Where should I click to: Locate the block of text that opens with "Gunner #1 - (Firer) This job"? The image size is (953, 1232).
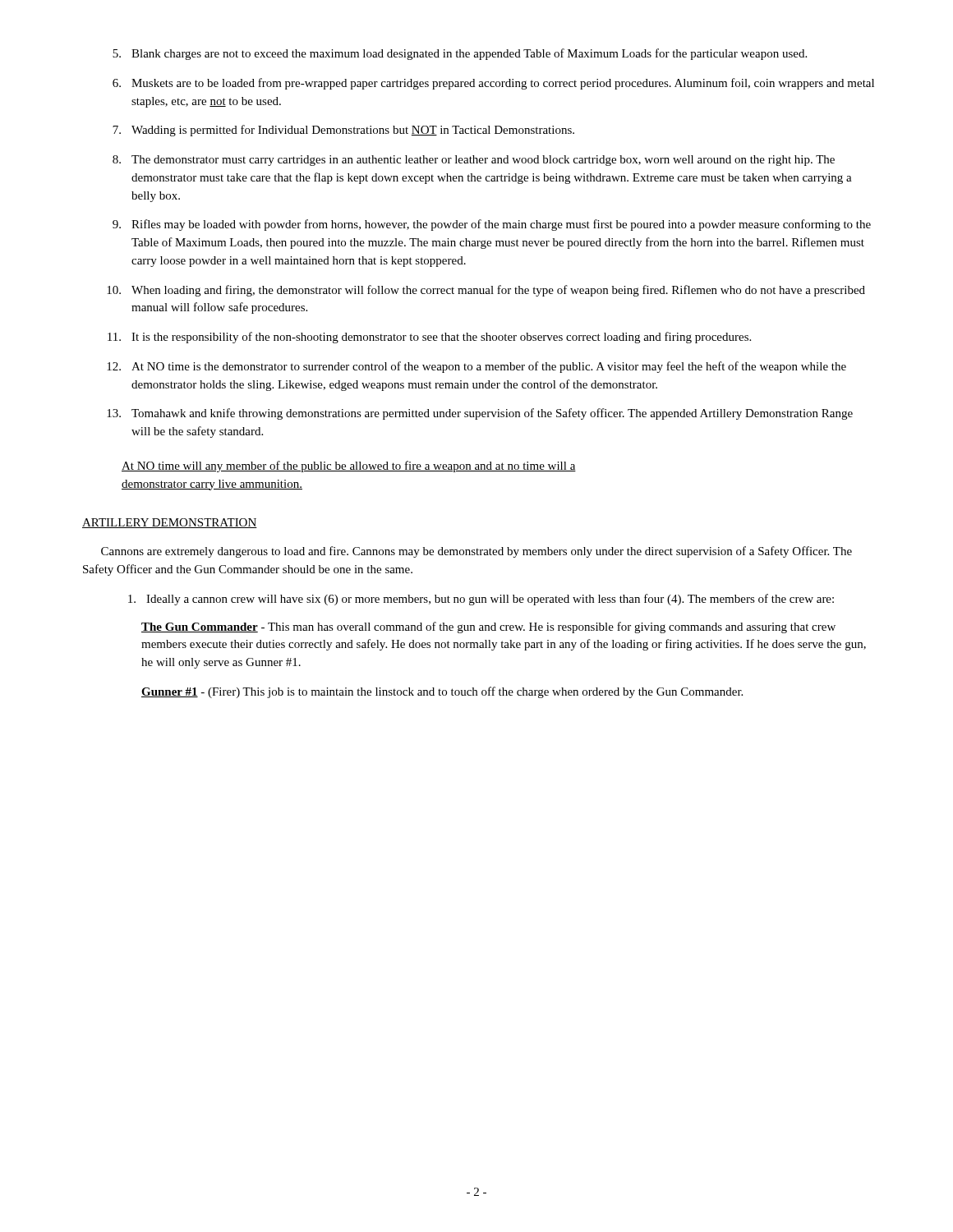pos(443,691)
